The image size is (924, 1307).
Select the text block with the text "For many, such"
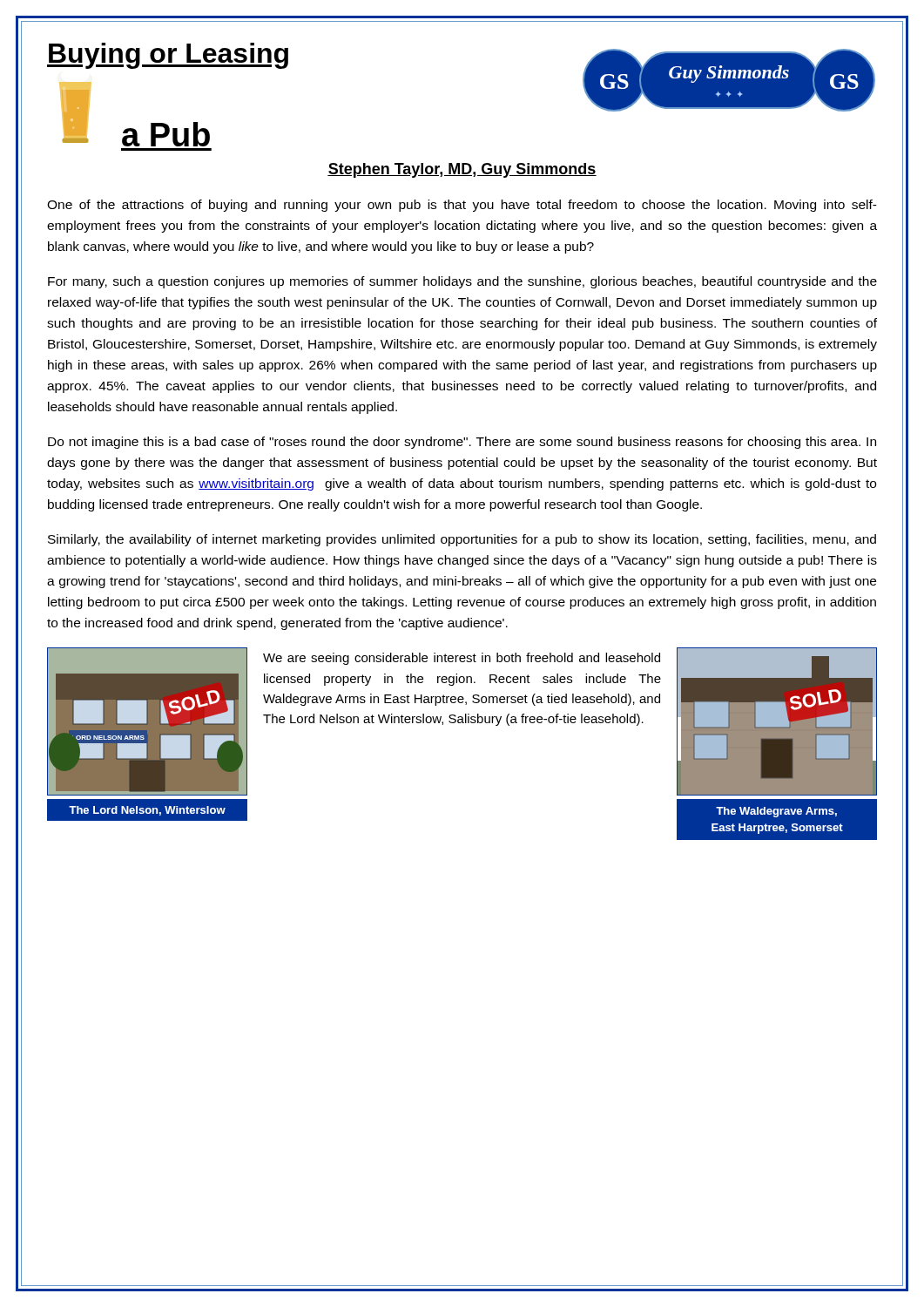click(462, 344)
